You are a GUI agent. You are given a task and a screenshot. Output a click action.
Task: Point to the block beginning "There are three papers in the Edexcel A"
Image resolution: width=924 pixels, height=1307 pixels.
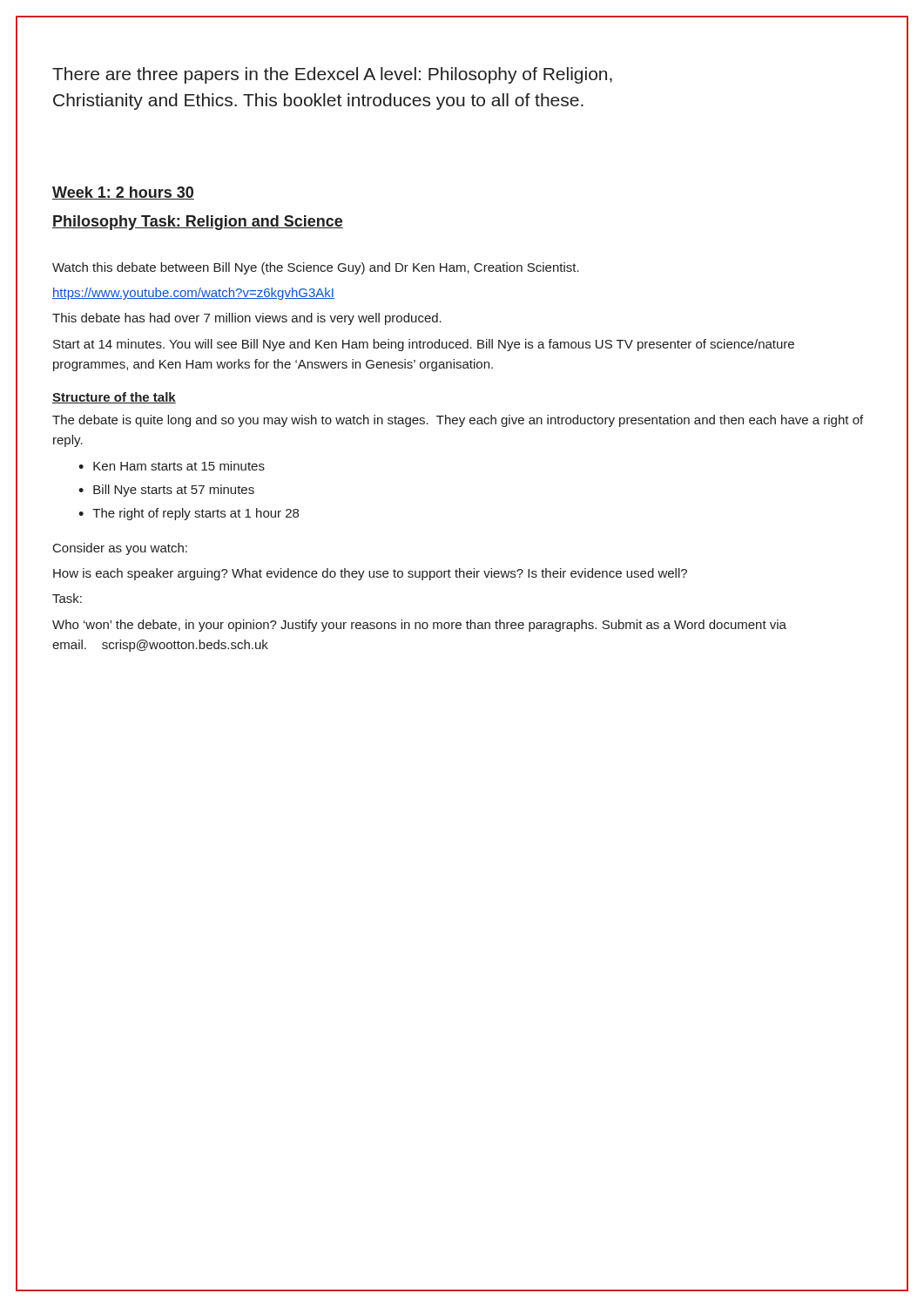(333, 87)
